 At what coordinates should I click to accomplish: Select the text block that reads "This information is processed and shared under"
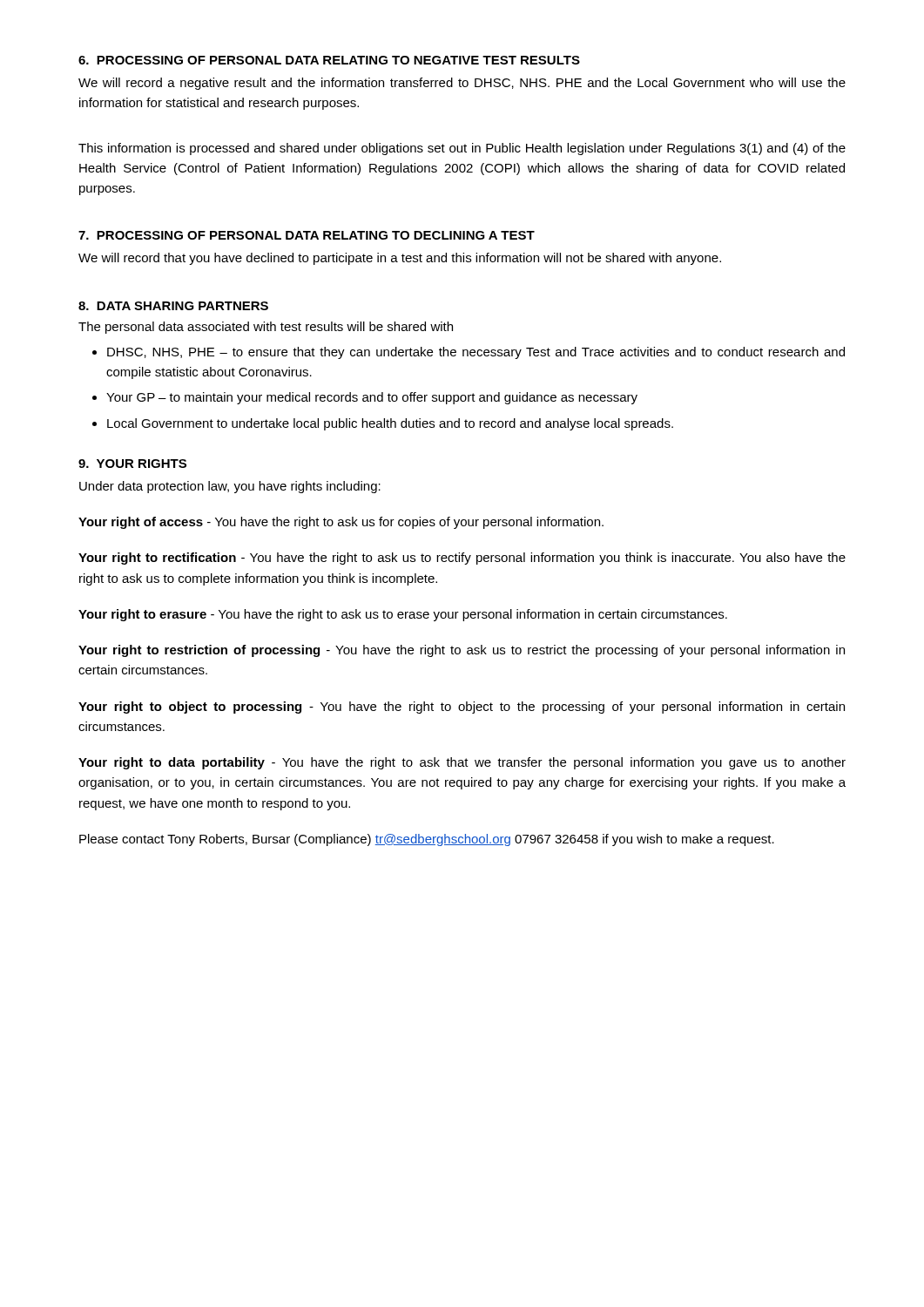click(x=462, y=167)
